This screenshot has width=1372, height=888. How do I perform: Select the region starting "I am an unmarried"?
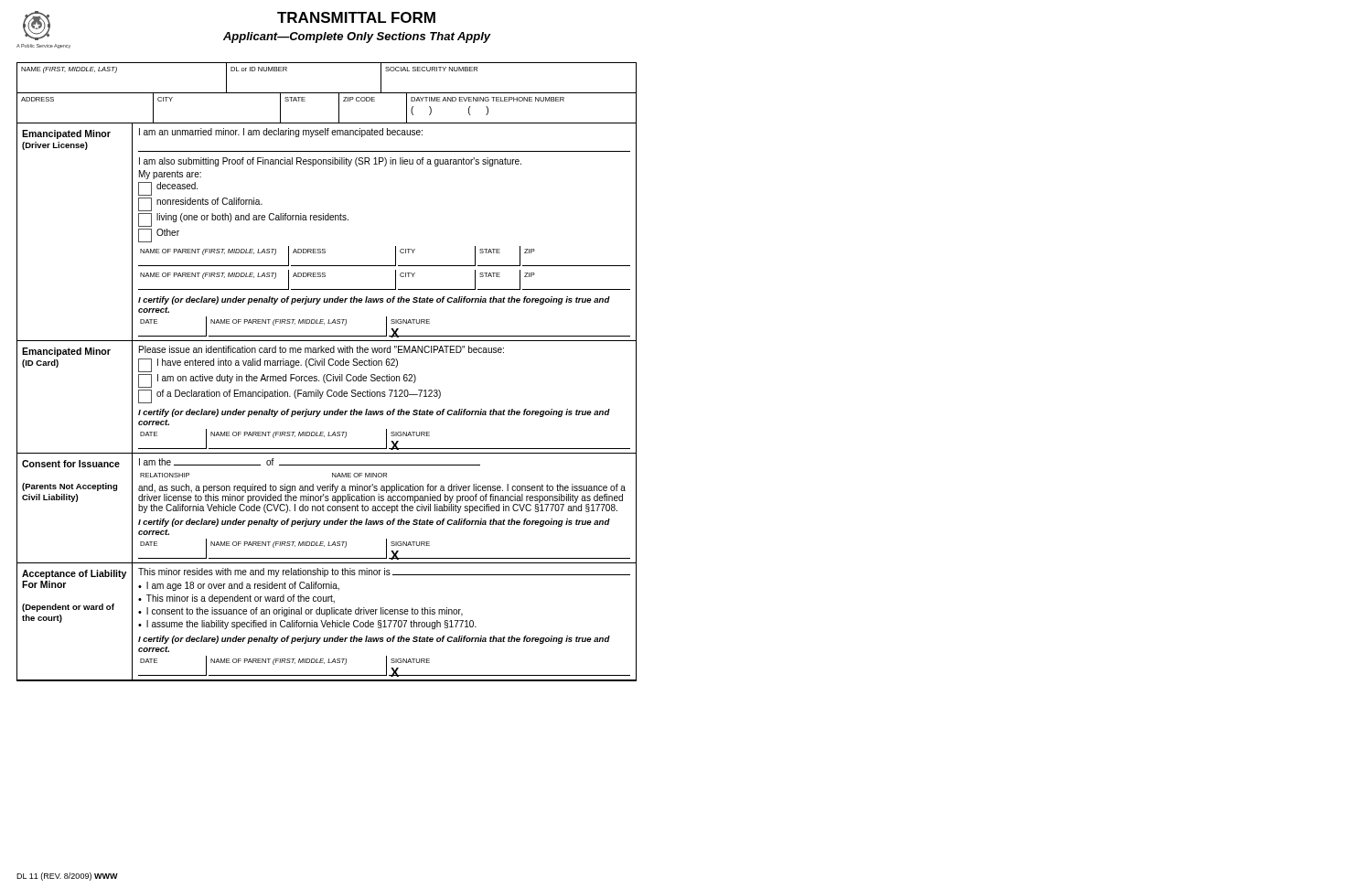281,133
